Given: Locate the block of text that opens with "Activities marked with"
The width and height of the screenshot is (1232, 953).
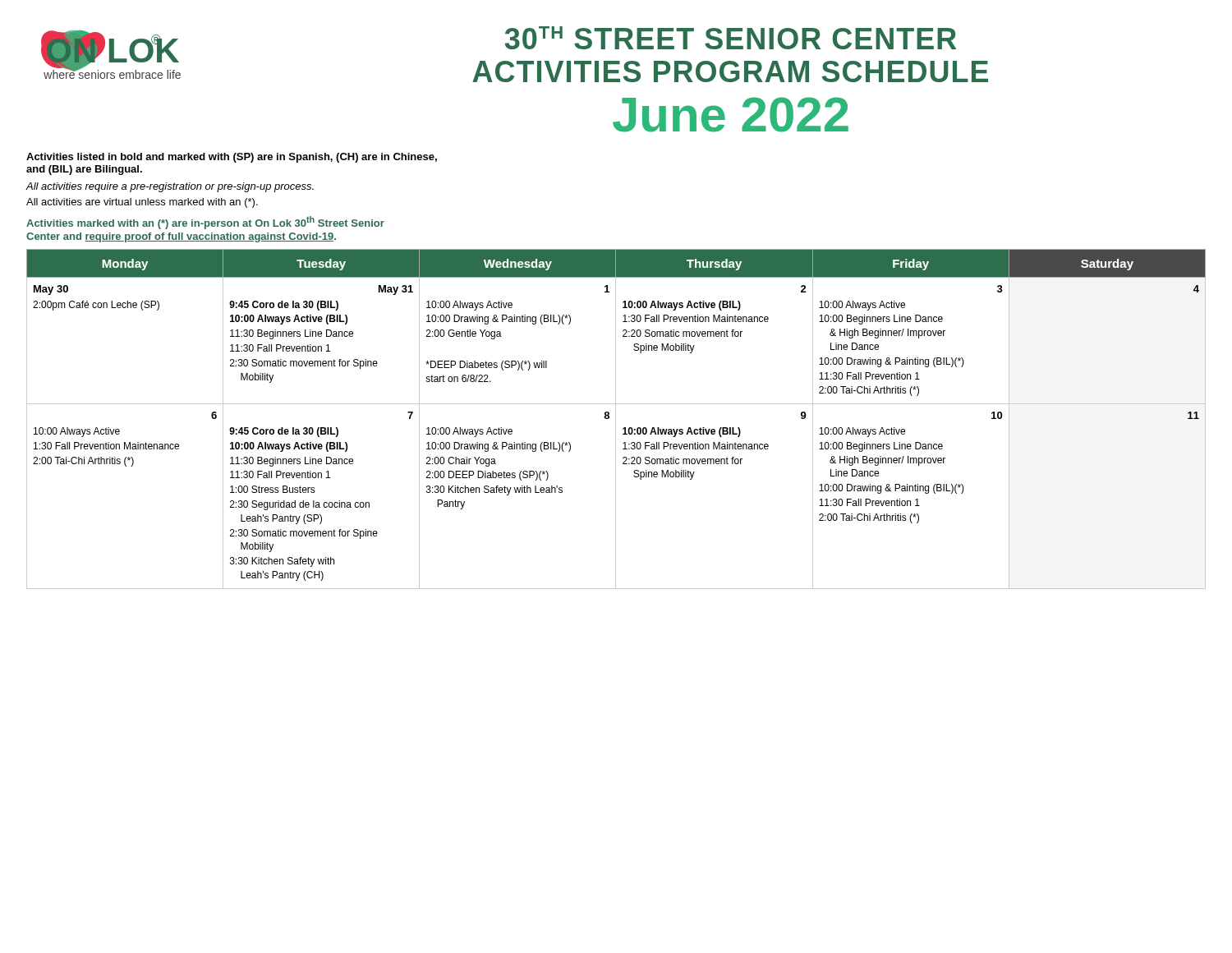Looking at the screenshot, I should [x=205, y=228].
